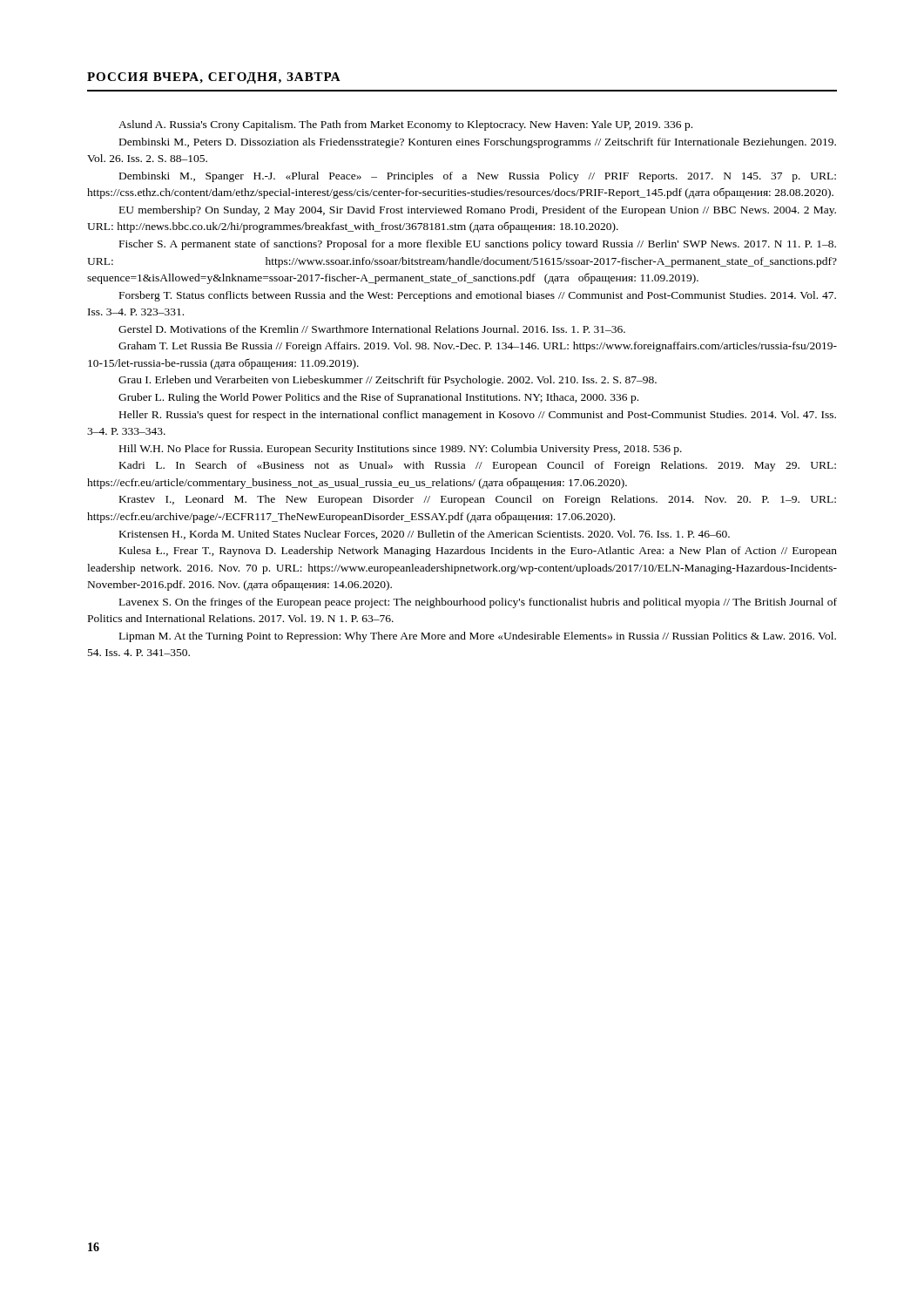
Task: Locate the list item that says "Lavenex S. On the"
Action: point(462,610)
